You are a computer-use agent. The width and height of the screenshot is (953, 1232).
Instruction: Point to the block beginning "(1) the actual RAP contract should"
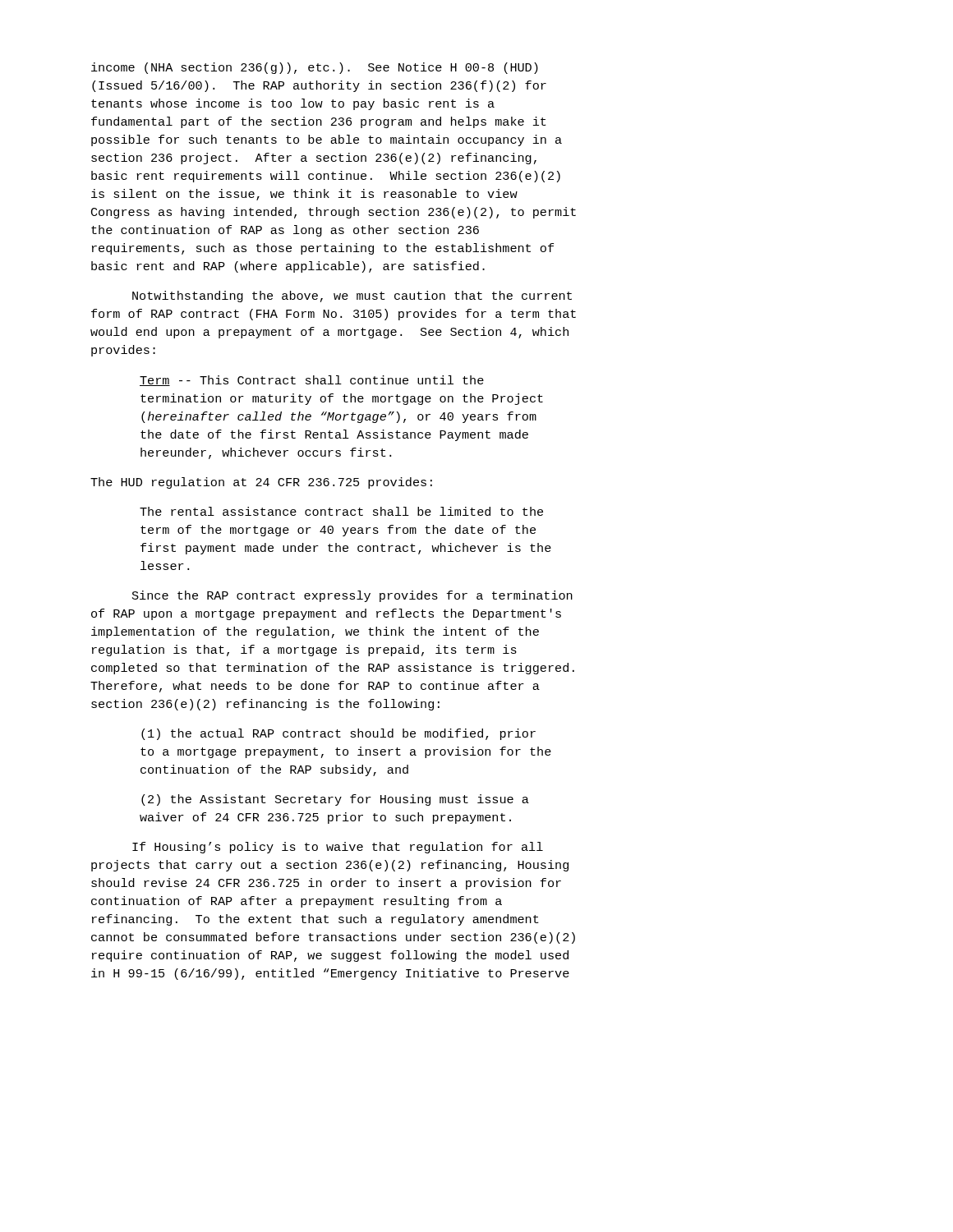coord(346,752)
